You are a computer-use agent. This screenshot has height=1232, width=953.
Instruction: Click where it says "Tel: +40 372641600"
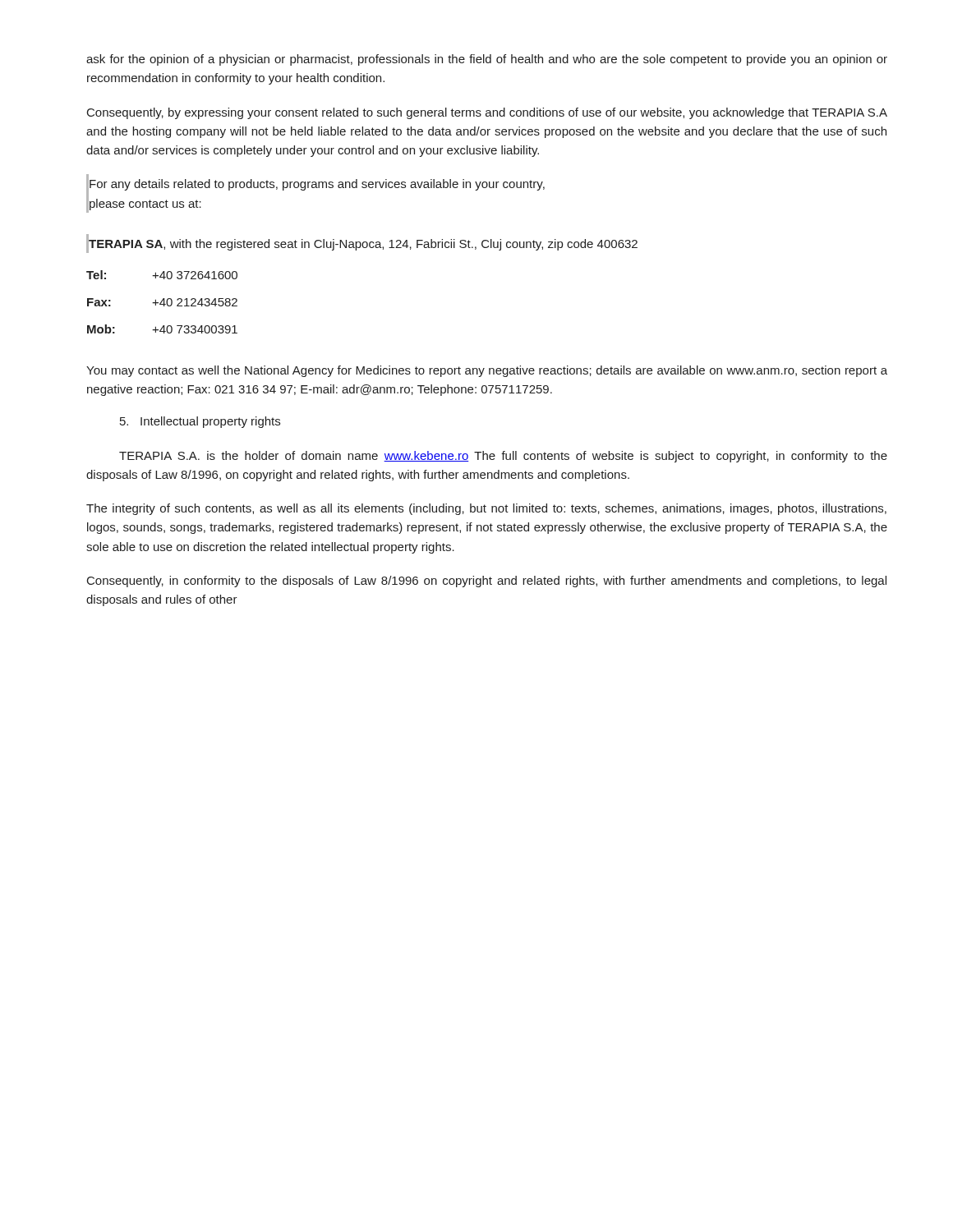[x=162, y=275]
